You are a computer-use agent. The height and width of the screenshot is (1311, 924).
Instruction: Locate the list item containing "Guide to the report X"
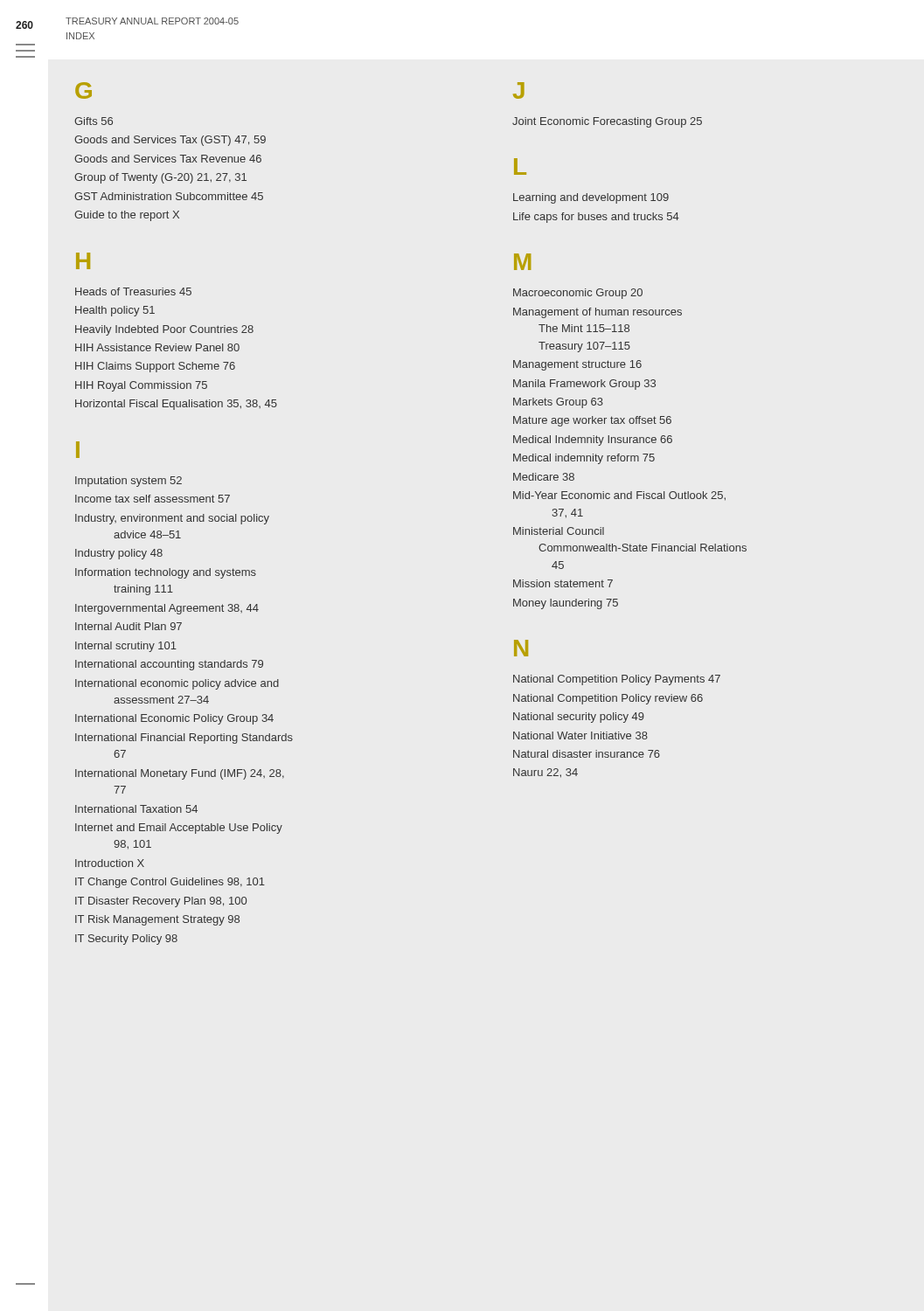(127, 215)
